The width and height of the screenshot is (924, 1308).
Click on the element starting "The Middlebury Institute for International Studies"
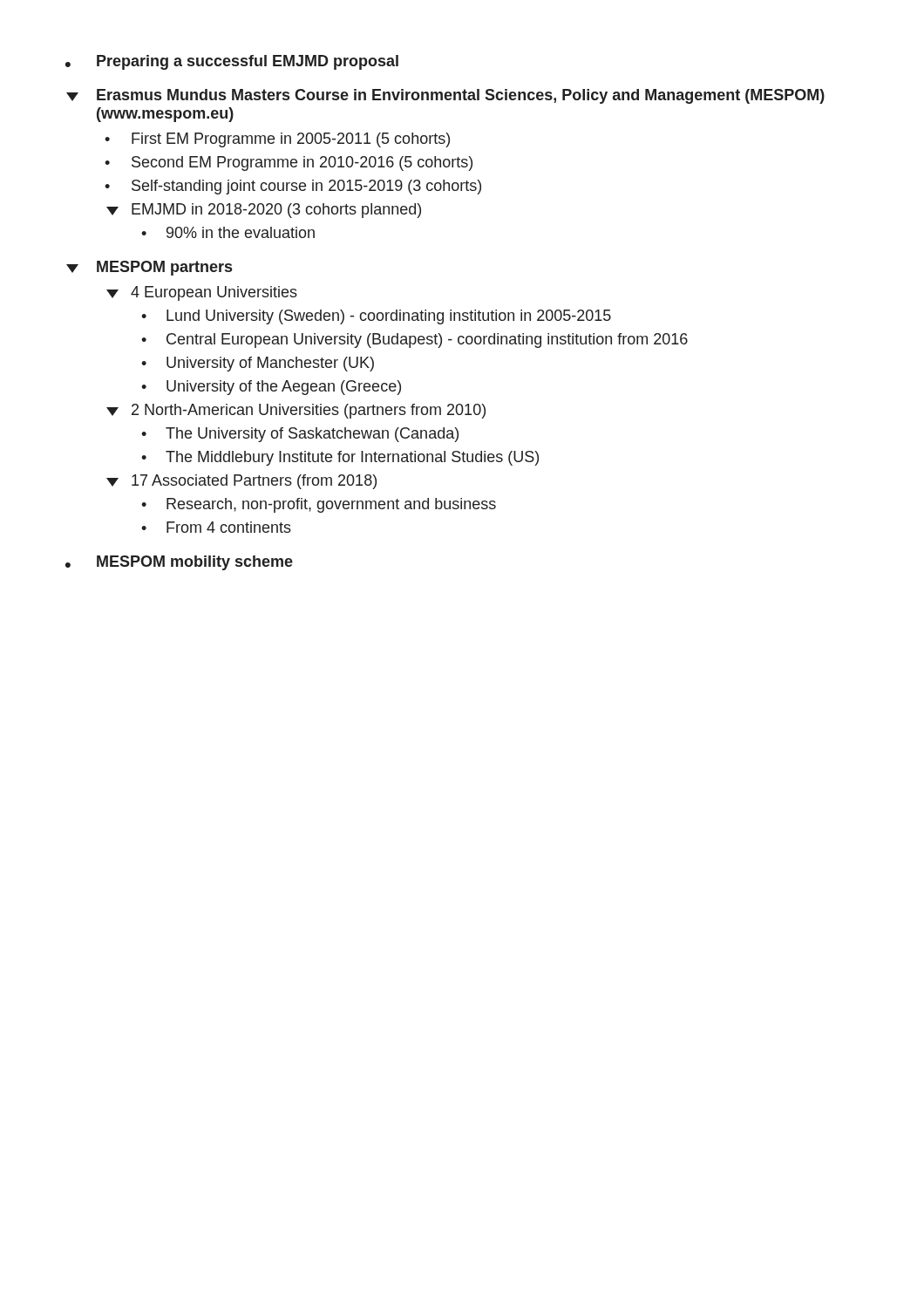click(353, 457)
